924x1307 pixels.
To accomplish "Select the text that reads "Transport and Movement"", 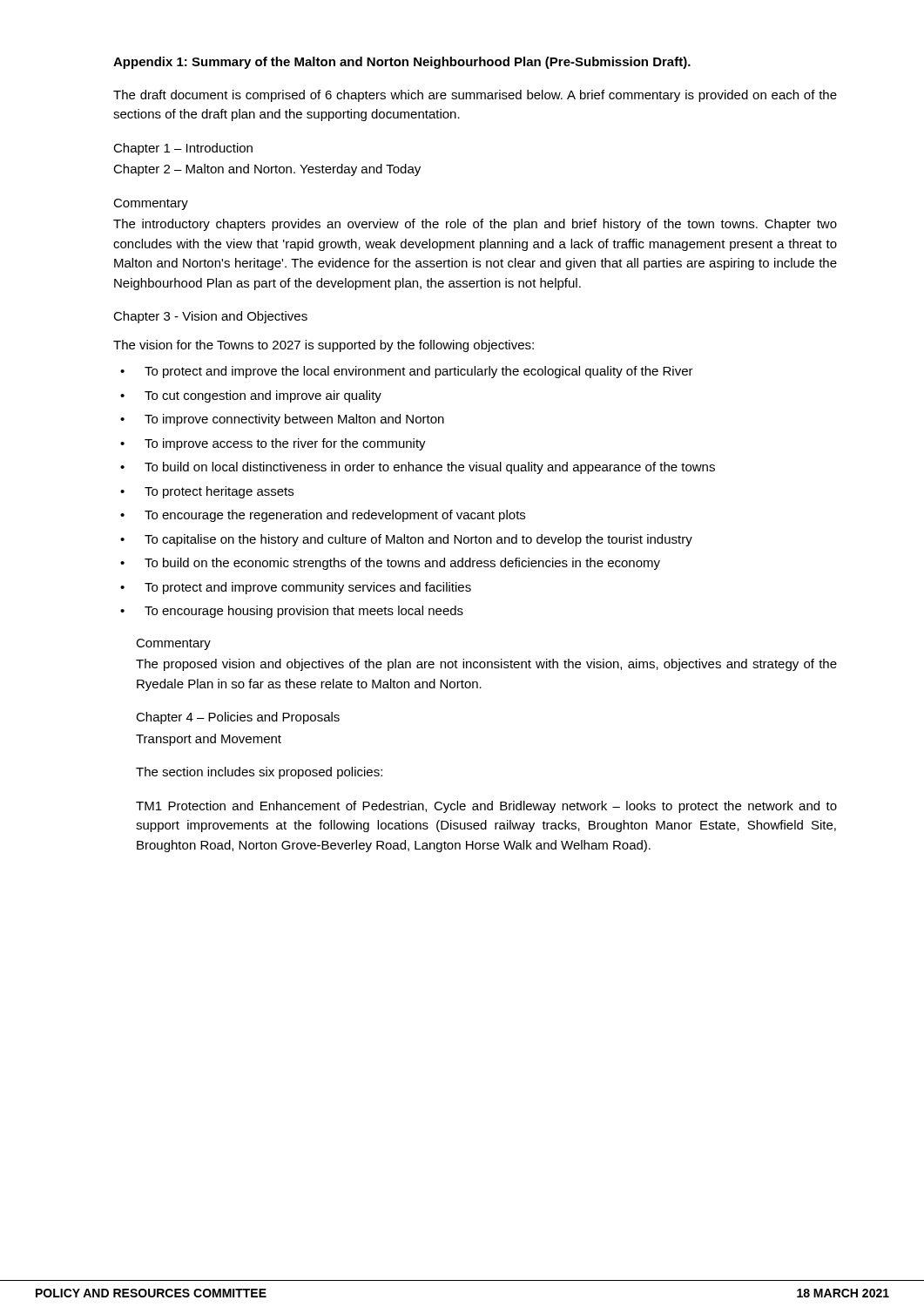I will click(x=209, y=738).
